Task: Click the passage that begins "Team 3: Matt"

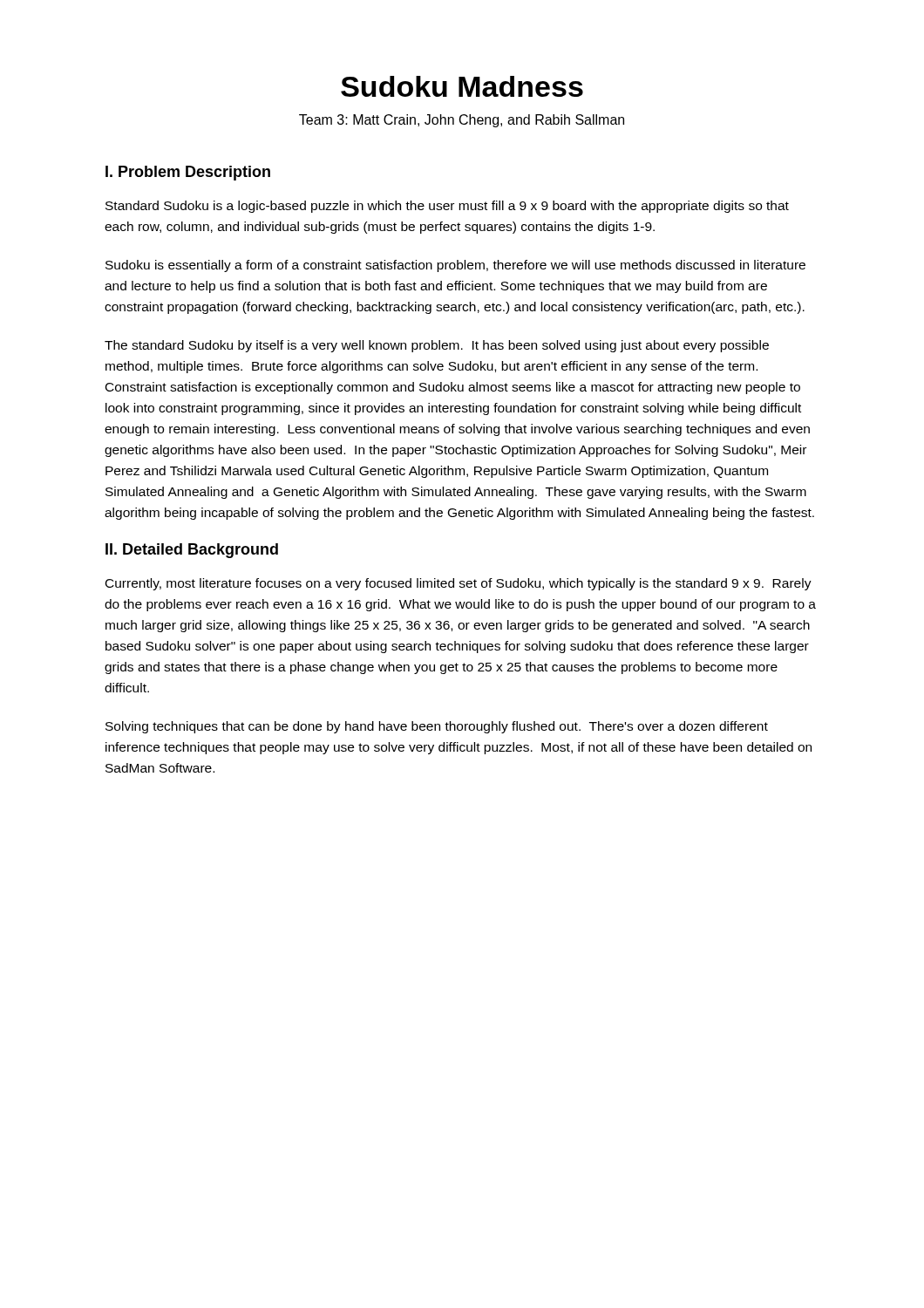Action: [462, 120]
